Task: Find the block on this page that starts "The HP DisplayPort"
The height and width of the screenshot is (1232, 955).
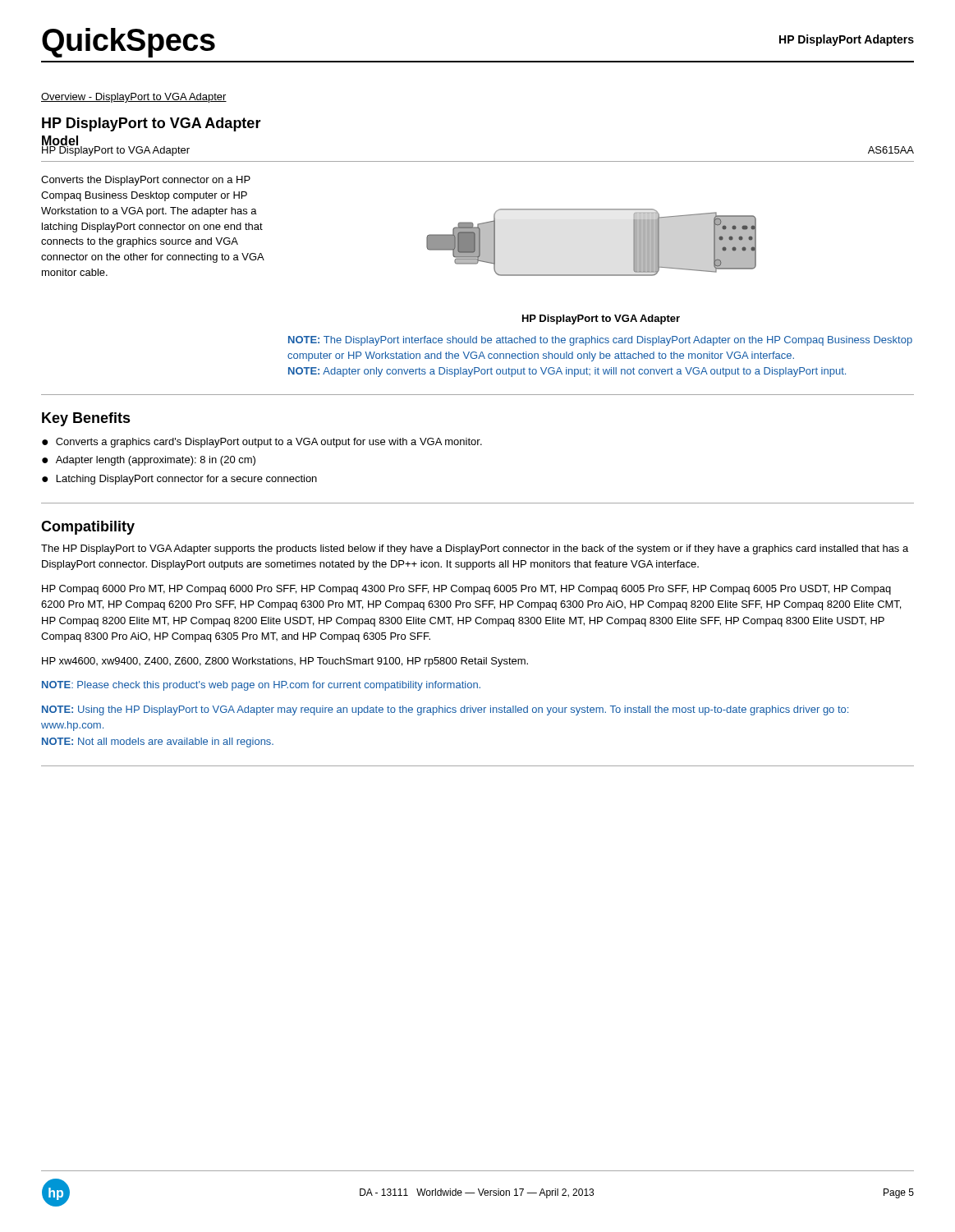Action: point(475,556)
